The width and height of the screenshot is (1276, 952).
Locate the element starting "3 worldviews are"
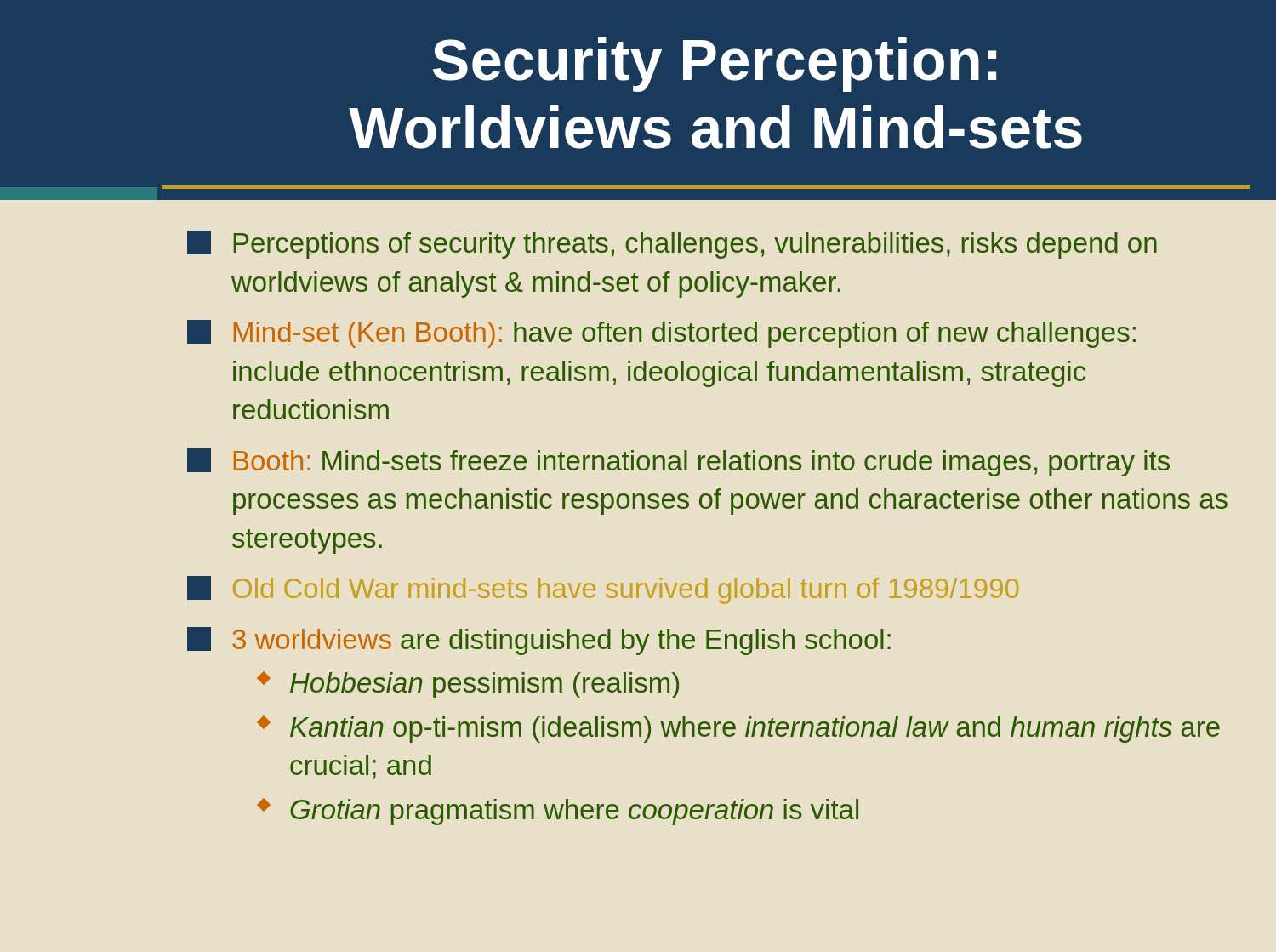click(710, 639)
